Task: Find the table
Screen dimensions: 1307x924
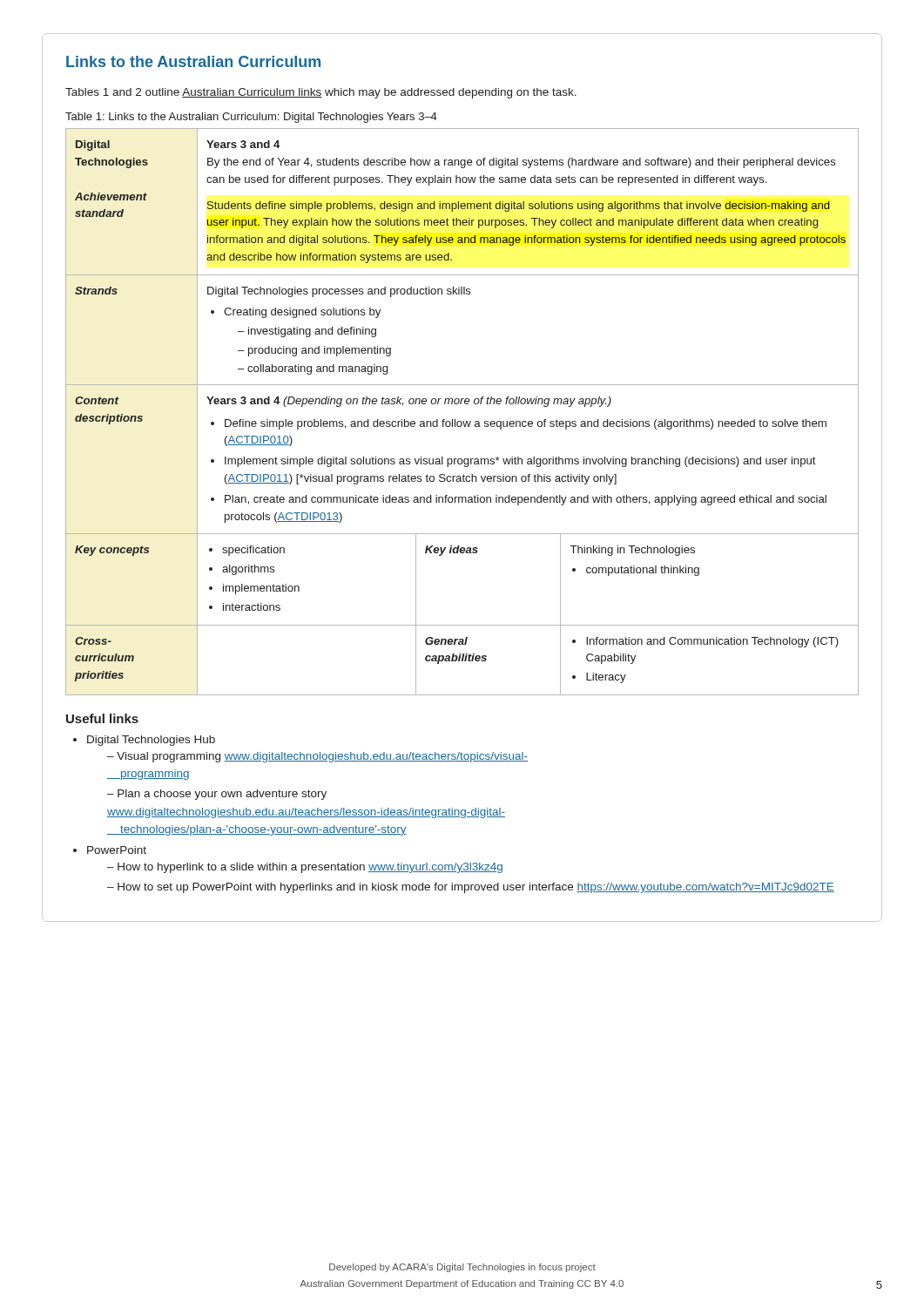Action: pos(462,412)
